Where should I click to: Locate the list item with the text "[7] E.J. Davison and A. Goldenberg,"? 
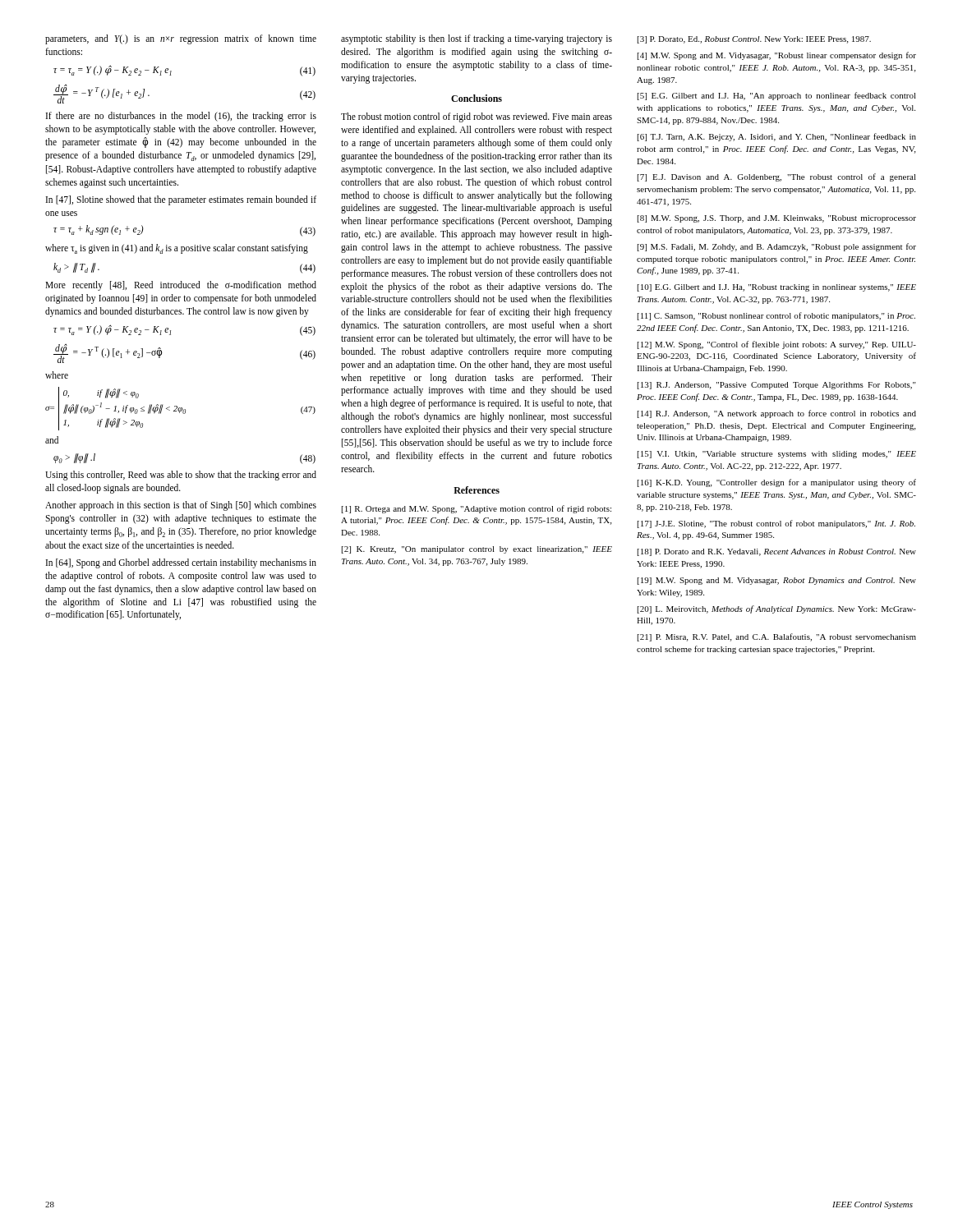[x=776, y=189]
